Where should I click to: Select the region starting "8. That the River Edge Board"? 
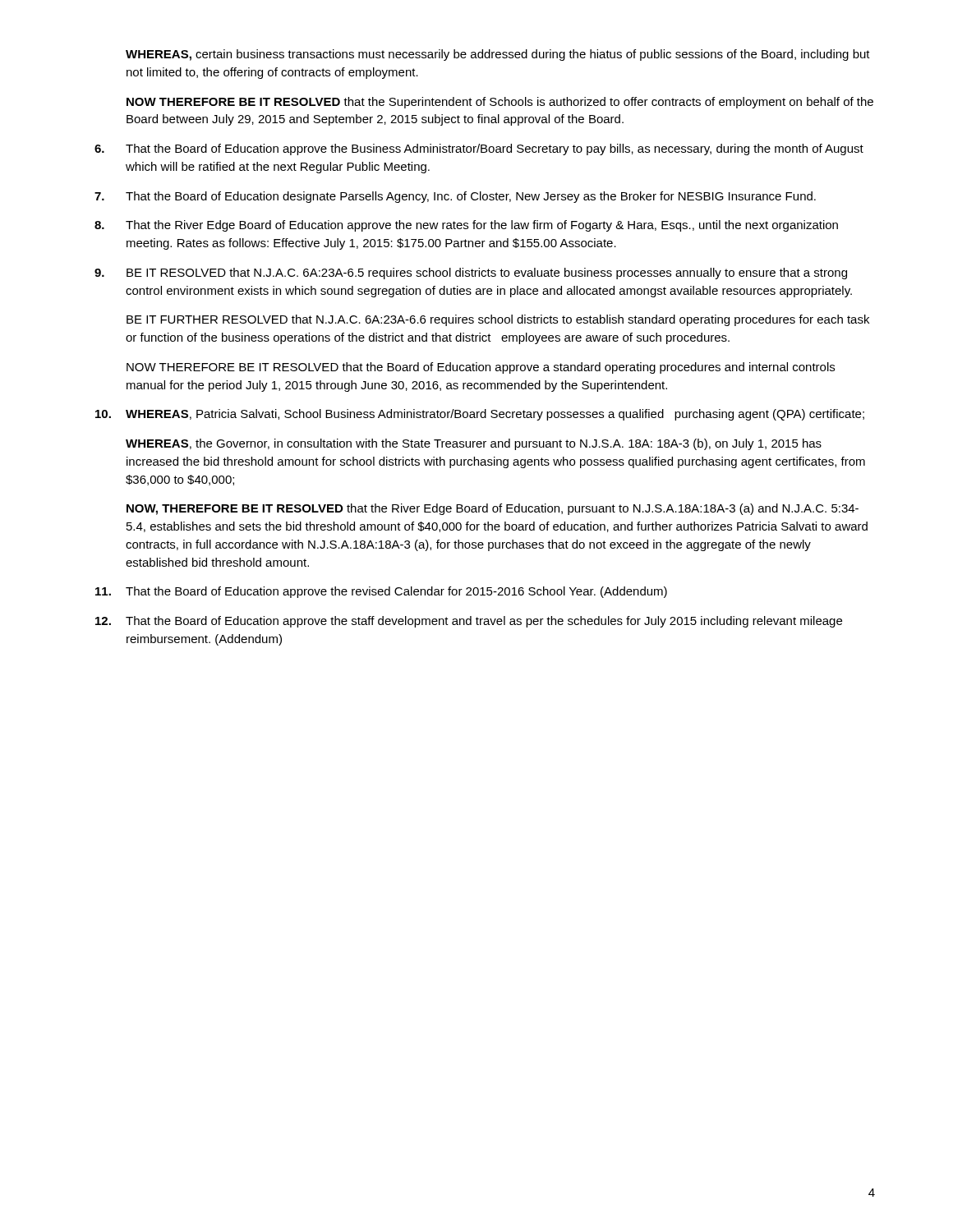485,234
